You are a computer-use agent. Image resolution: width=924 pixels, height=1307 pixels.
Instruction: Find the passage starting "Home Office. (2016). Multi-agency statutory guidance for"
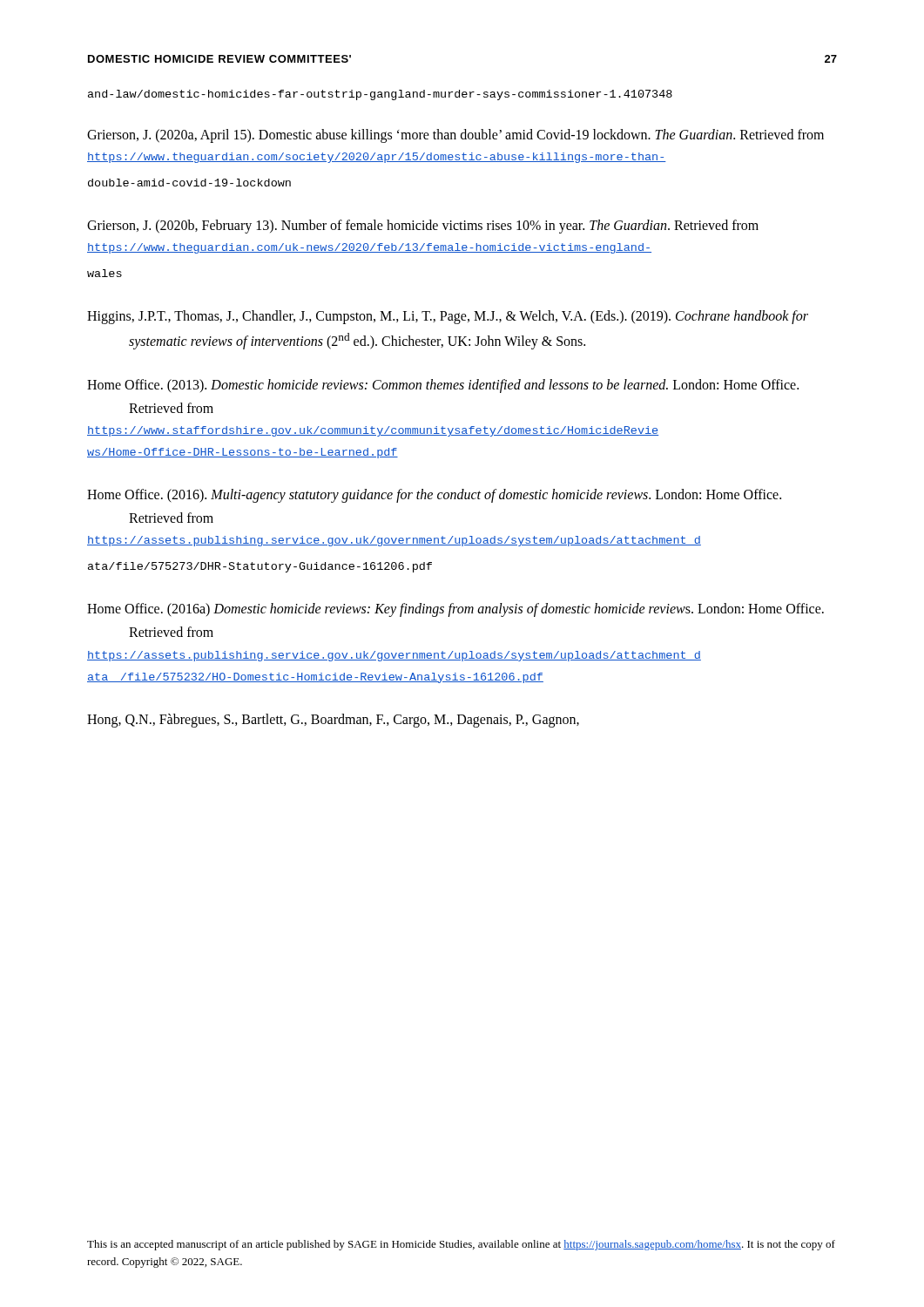click(x=462, y=528)
